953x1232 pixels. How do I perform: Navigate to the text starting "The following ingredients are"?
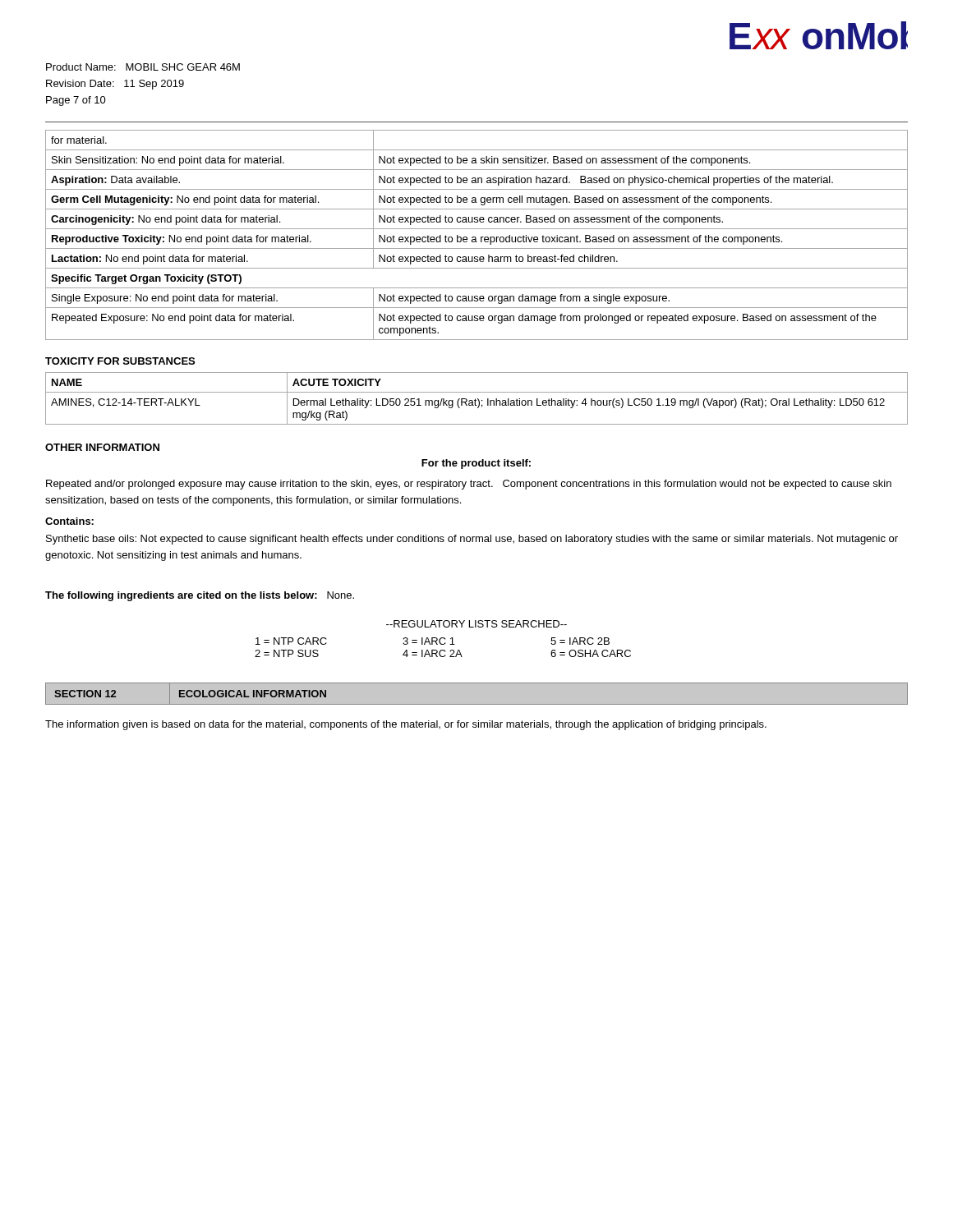200,595
